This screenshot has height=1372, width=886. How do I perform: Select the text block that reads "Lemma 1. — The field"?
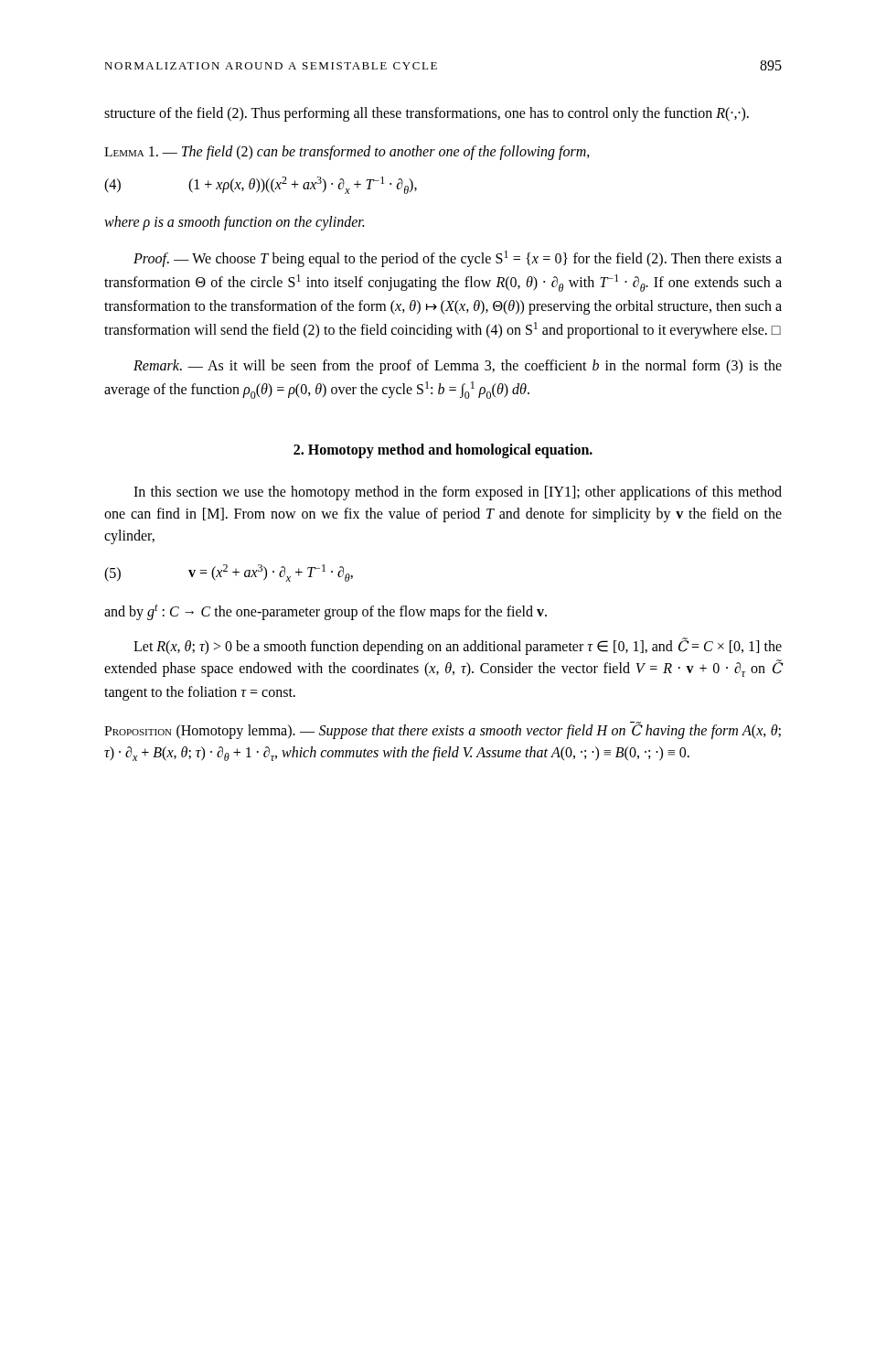pos(443,152)
